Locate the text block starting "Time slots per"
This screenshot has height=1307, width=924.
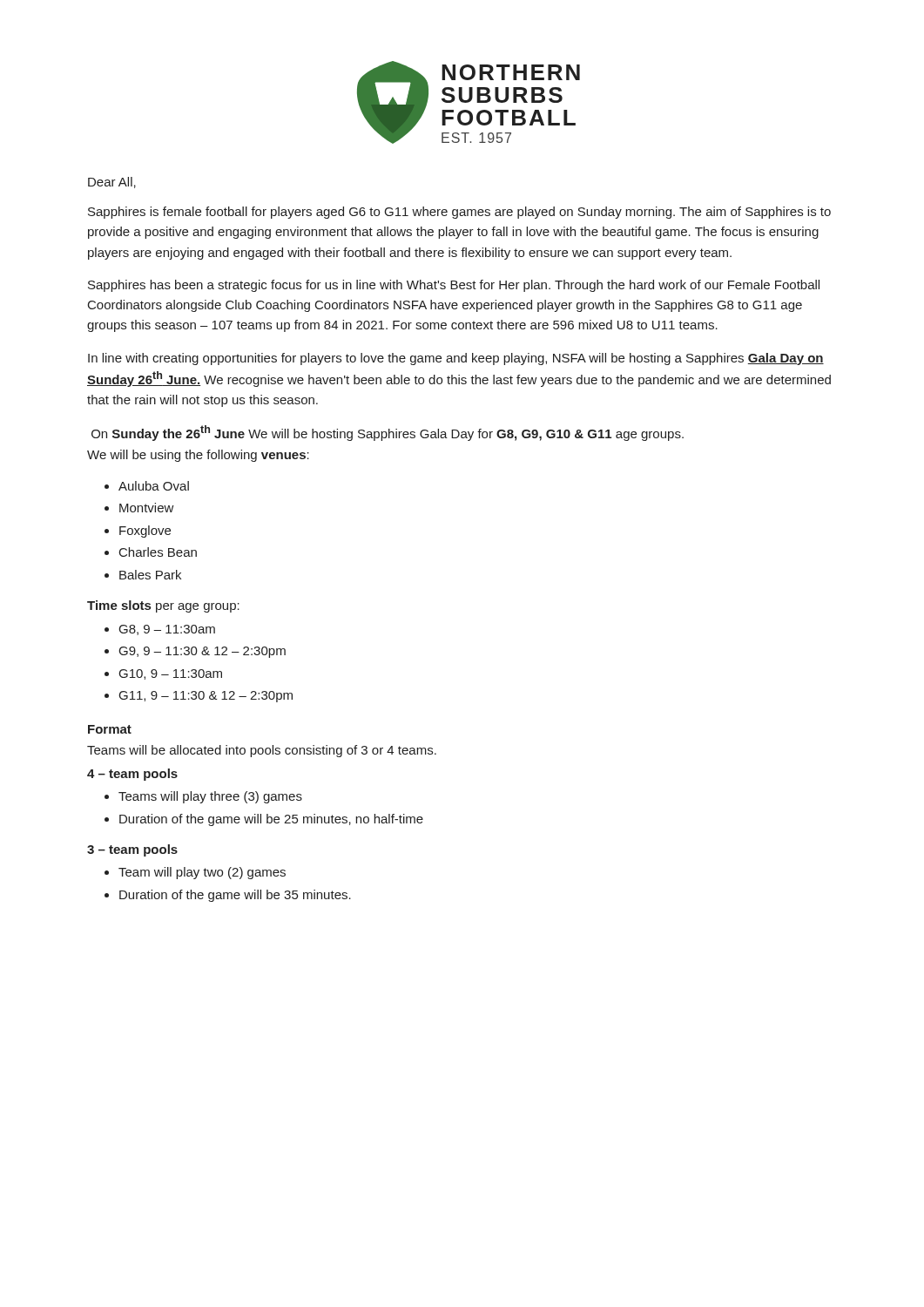pos(164,605)
